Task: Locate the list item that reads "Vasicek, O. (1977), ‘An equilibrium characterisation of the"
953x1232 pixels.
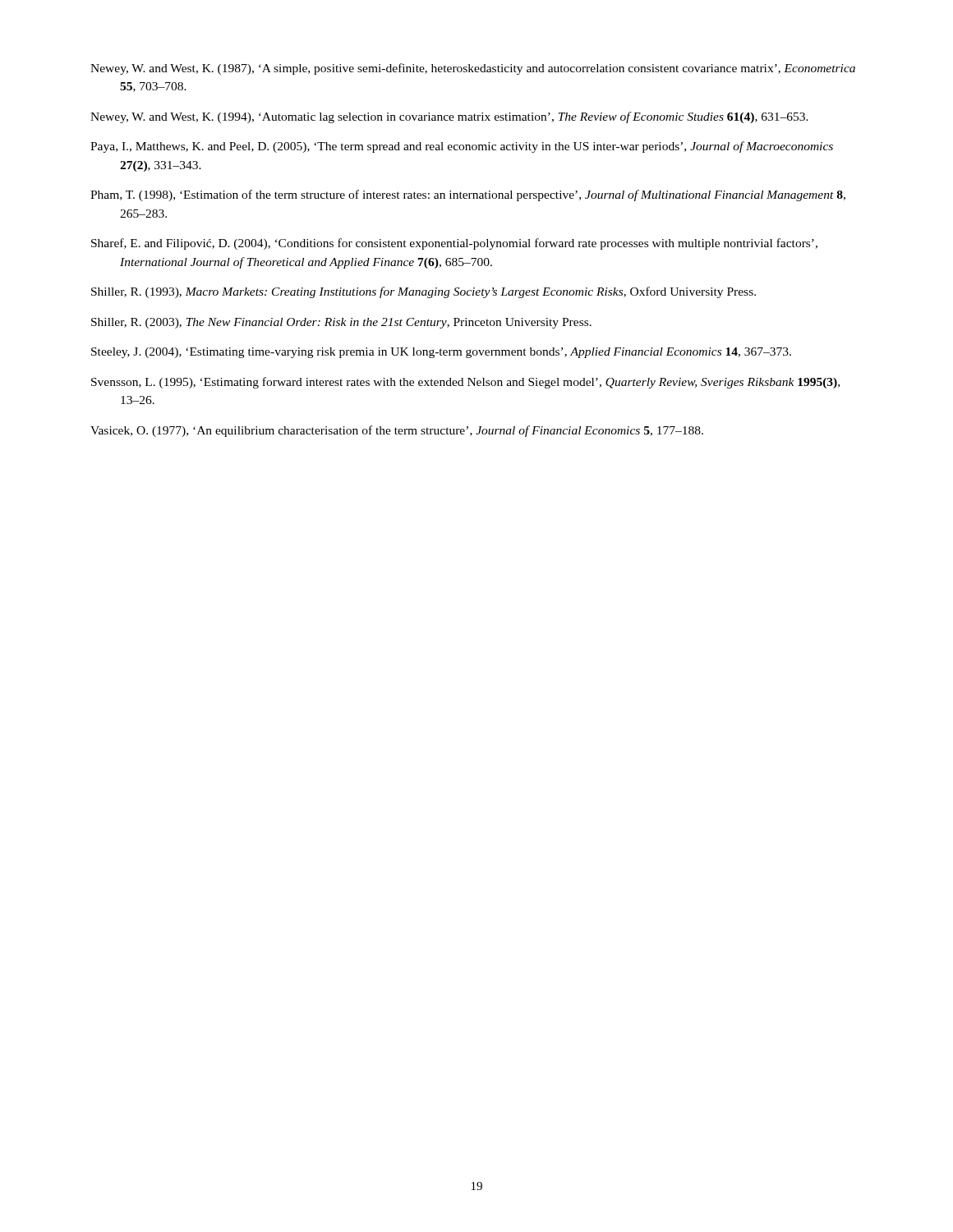Action: [397, 430]
